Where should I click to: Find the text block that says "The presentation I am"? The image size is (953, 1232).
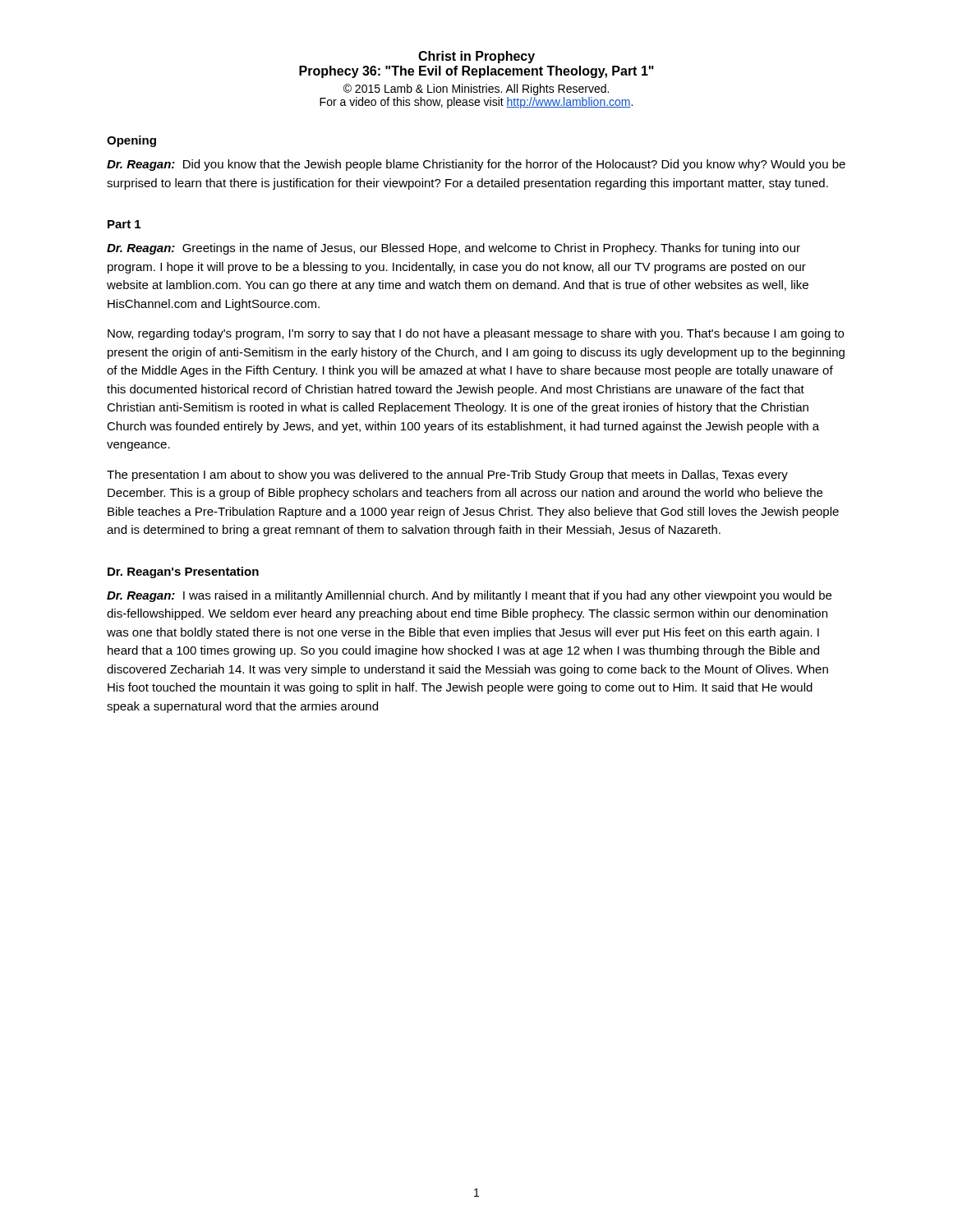473,502
